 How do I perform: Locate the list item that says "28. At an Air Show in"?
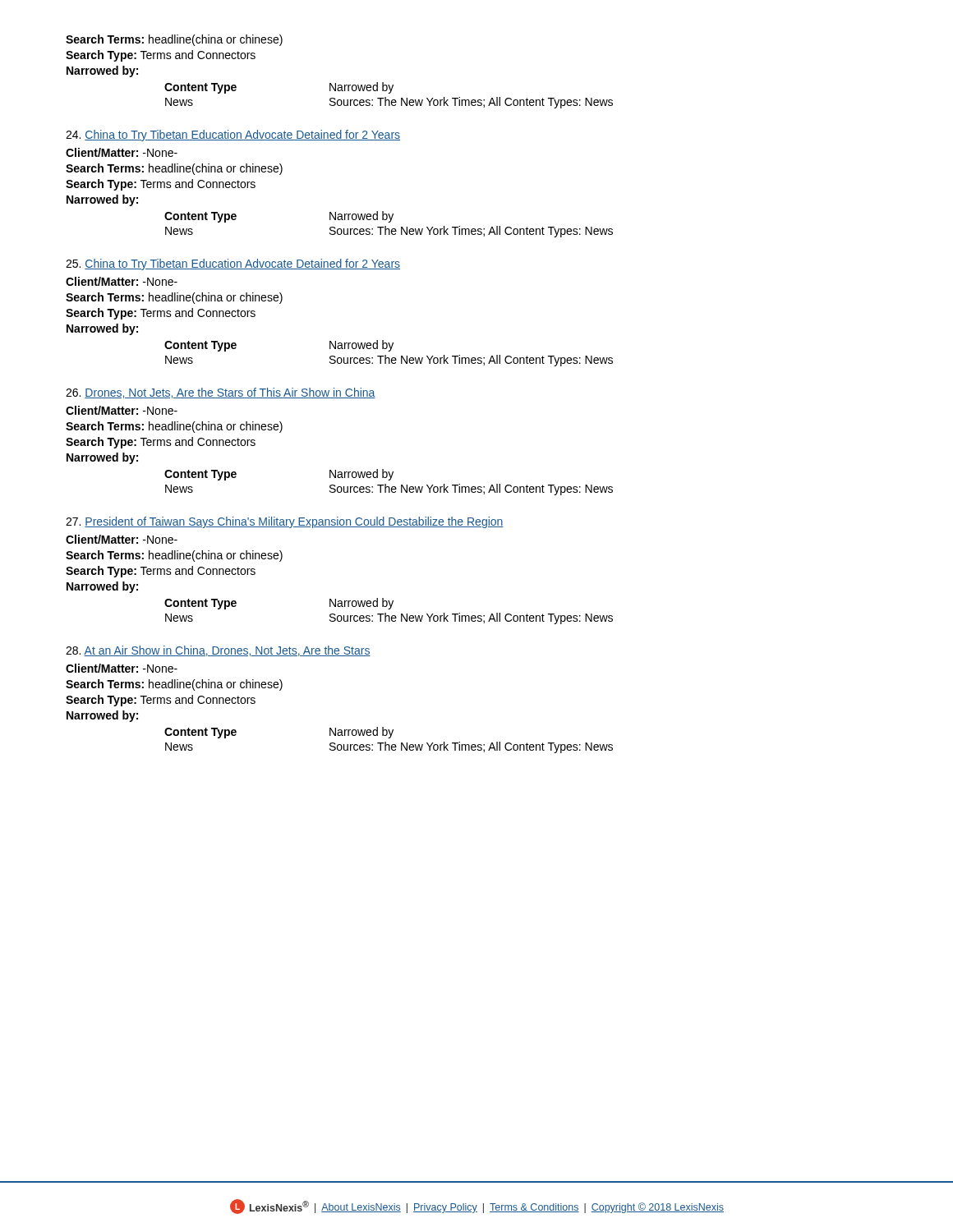pyautogui.click(x=218, y=651)
